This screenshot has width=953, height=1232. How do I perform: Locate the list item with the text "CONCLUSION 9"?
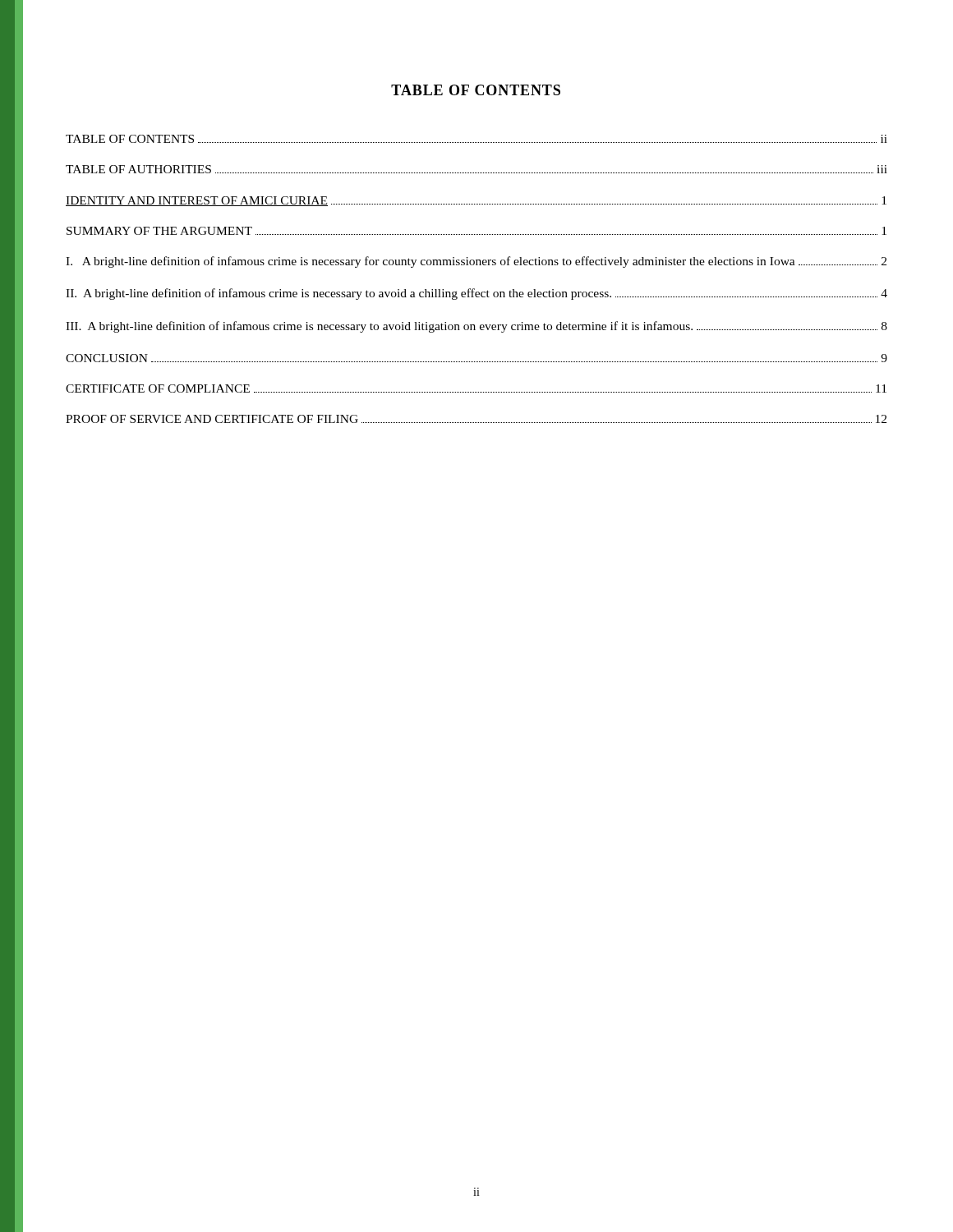[x=476, y=358]
